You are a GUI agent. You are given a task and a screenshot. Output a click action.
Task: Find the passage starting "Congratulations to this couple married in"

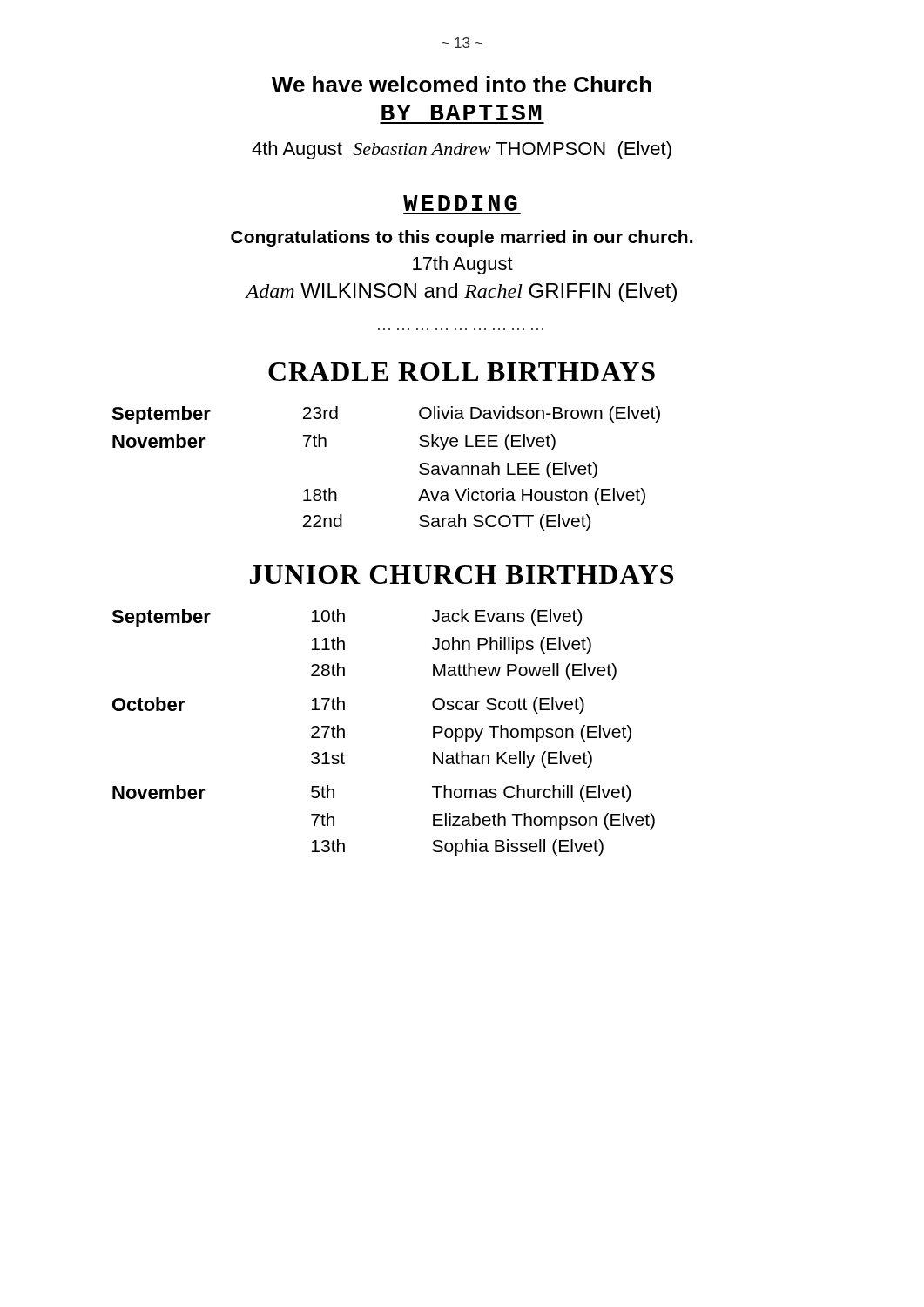462,237
